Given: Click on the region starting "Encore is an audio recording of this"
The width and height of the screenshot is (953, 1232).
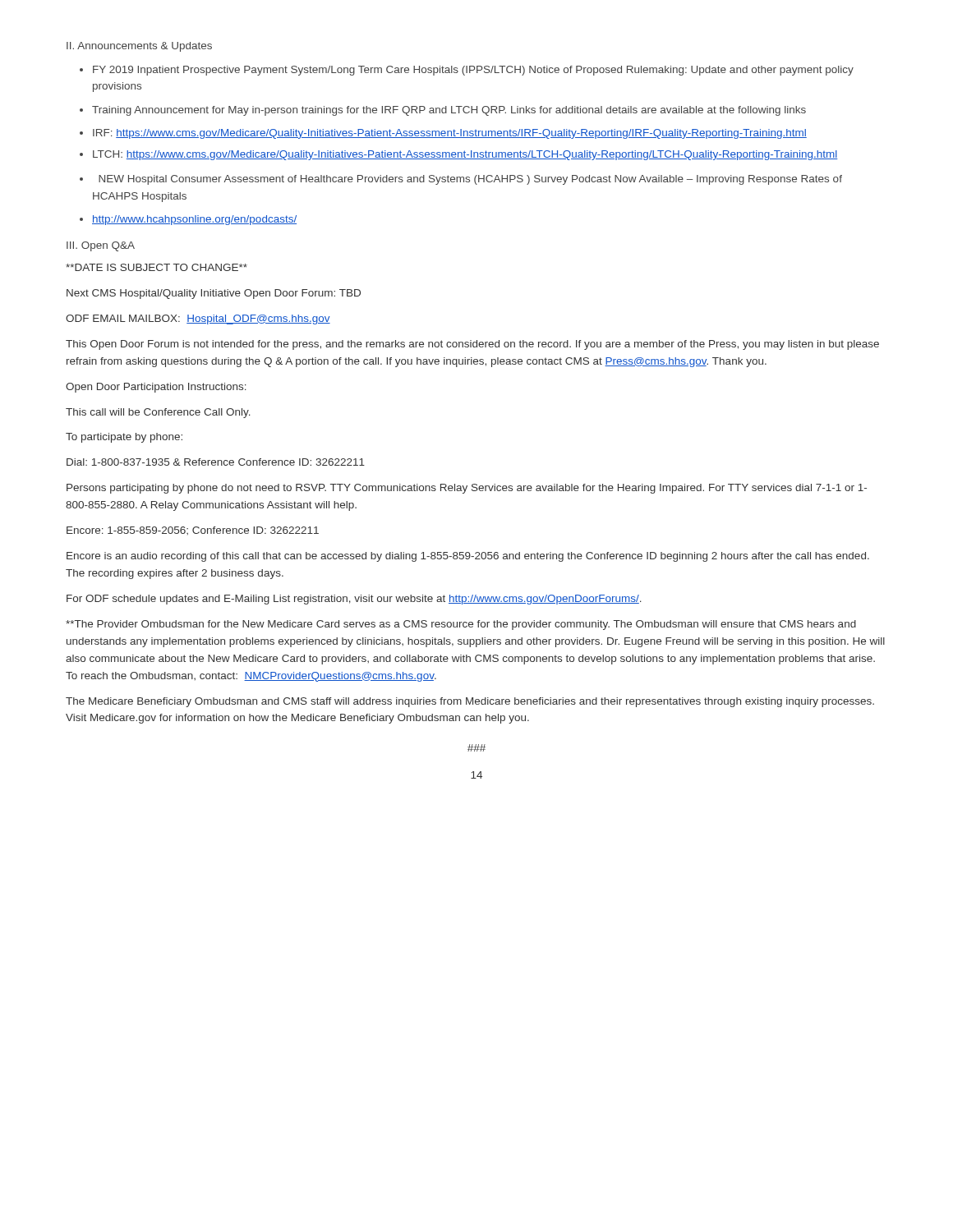Looking at the screenshot, I should click(468, 564).
